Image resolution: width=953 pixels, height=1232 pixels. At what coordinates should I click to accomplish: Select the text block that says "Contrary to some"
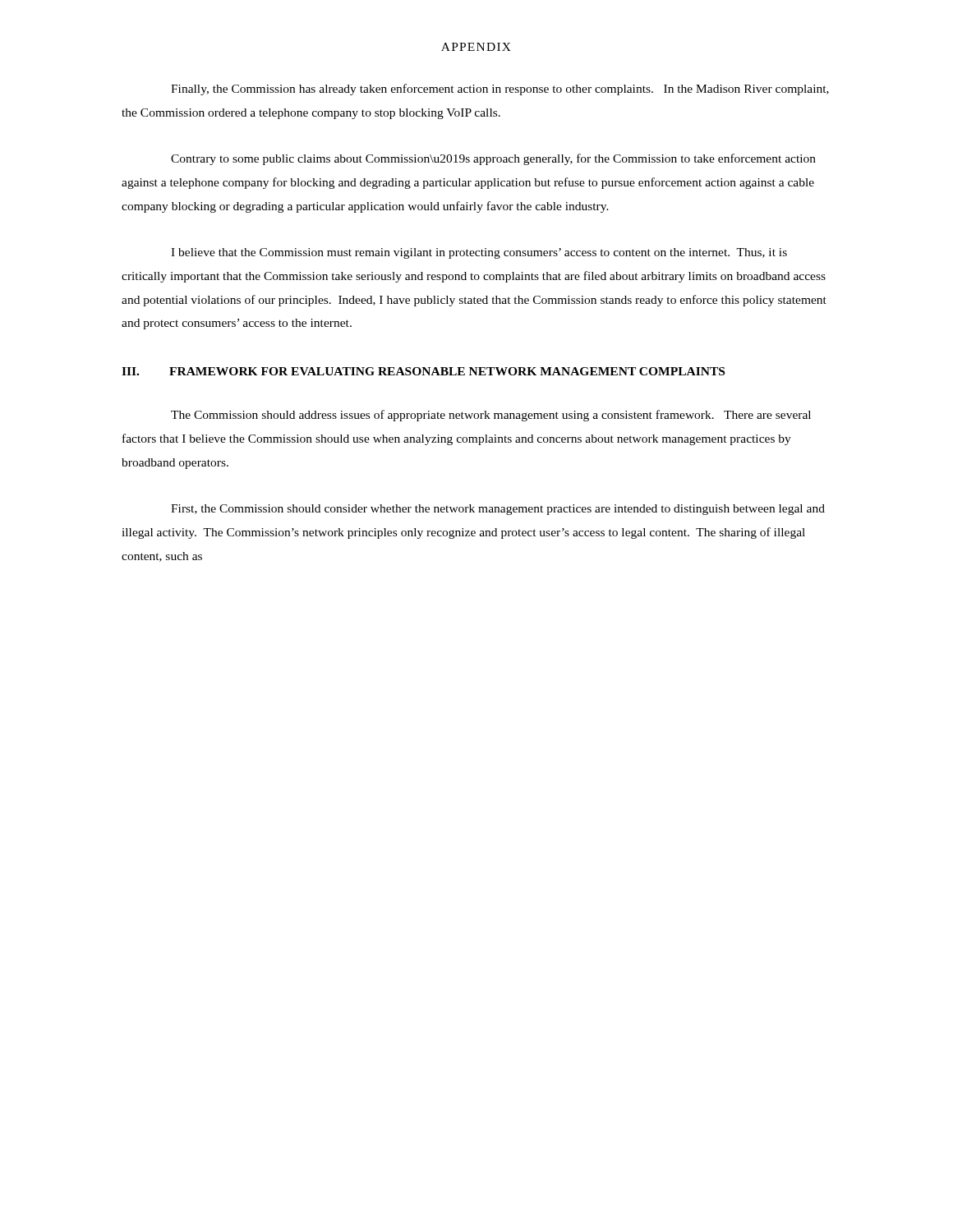coord(469,182)
